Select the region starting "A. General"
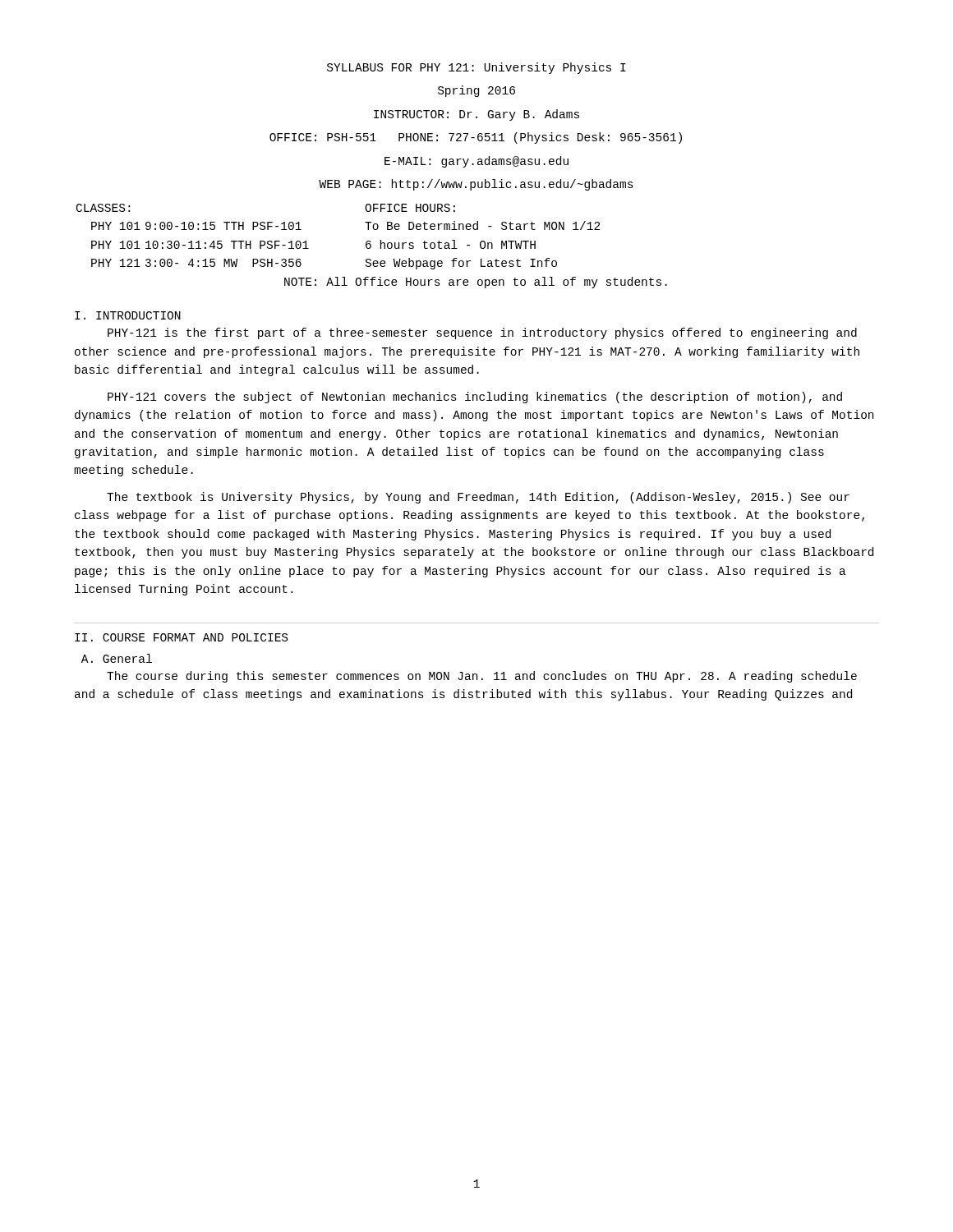 click(113, 659)
